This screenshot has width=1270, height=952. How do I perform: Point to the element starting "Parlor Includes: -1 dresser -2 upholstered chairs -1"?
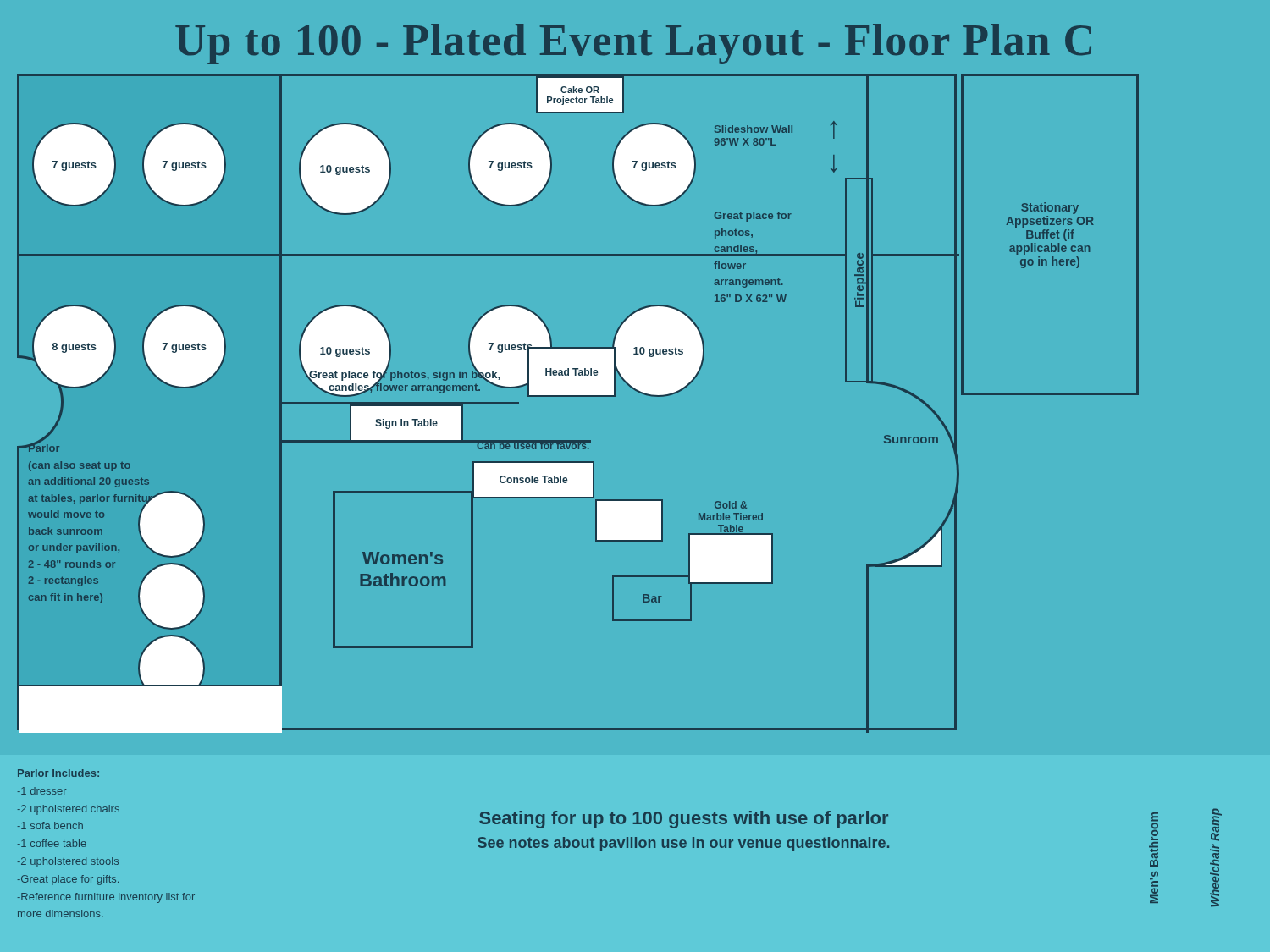pyautogui.click(x=58, y=773)
